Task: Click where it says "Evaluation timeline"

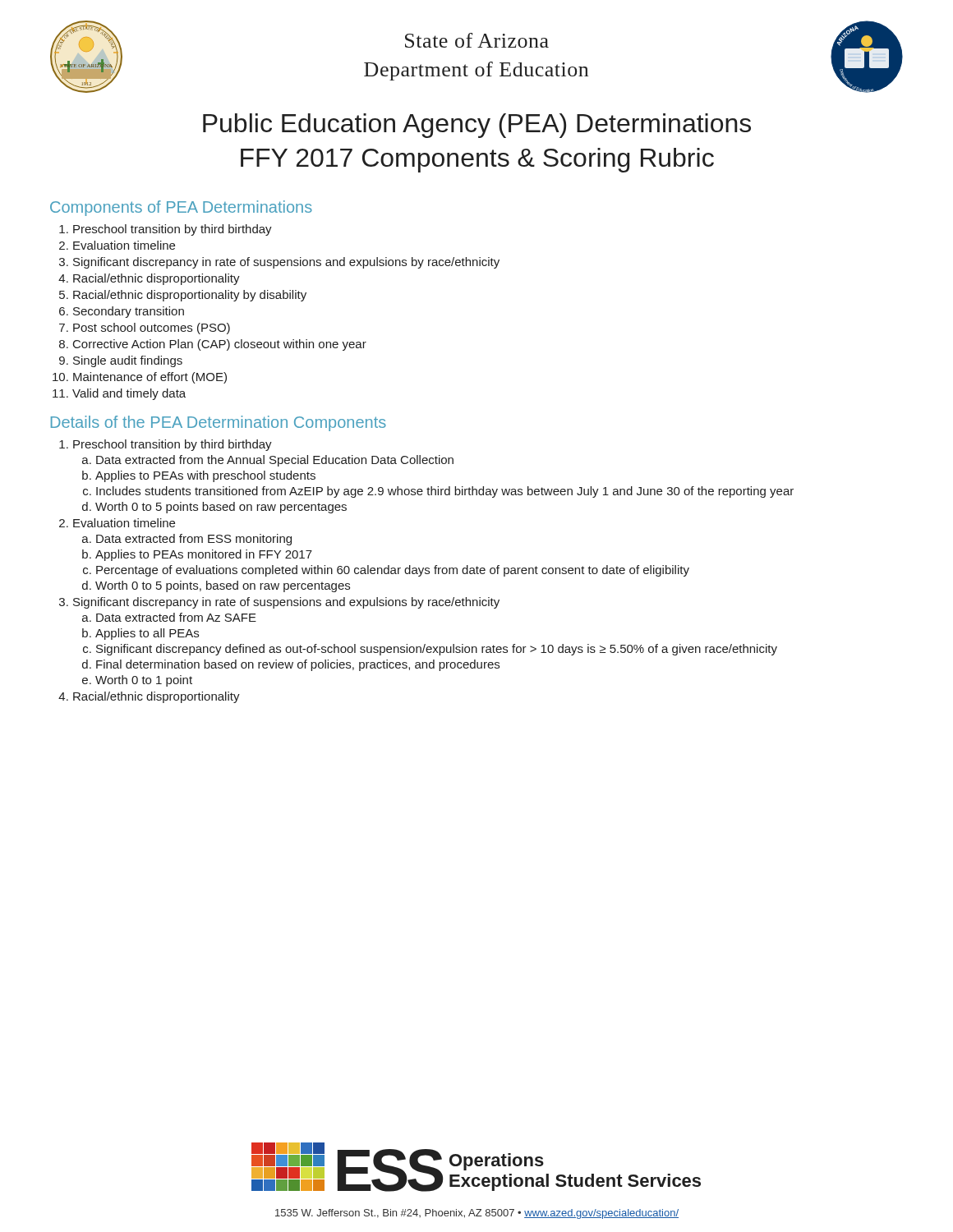Action: 124,245
